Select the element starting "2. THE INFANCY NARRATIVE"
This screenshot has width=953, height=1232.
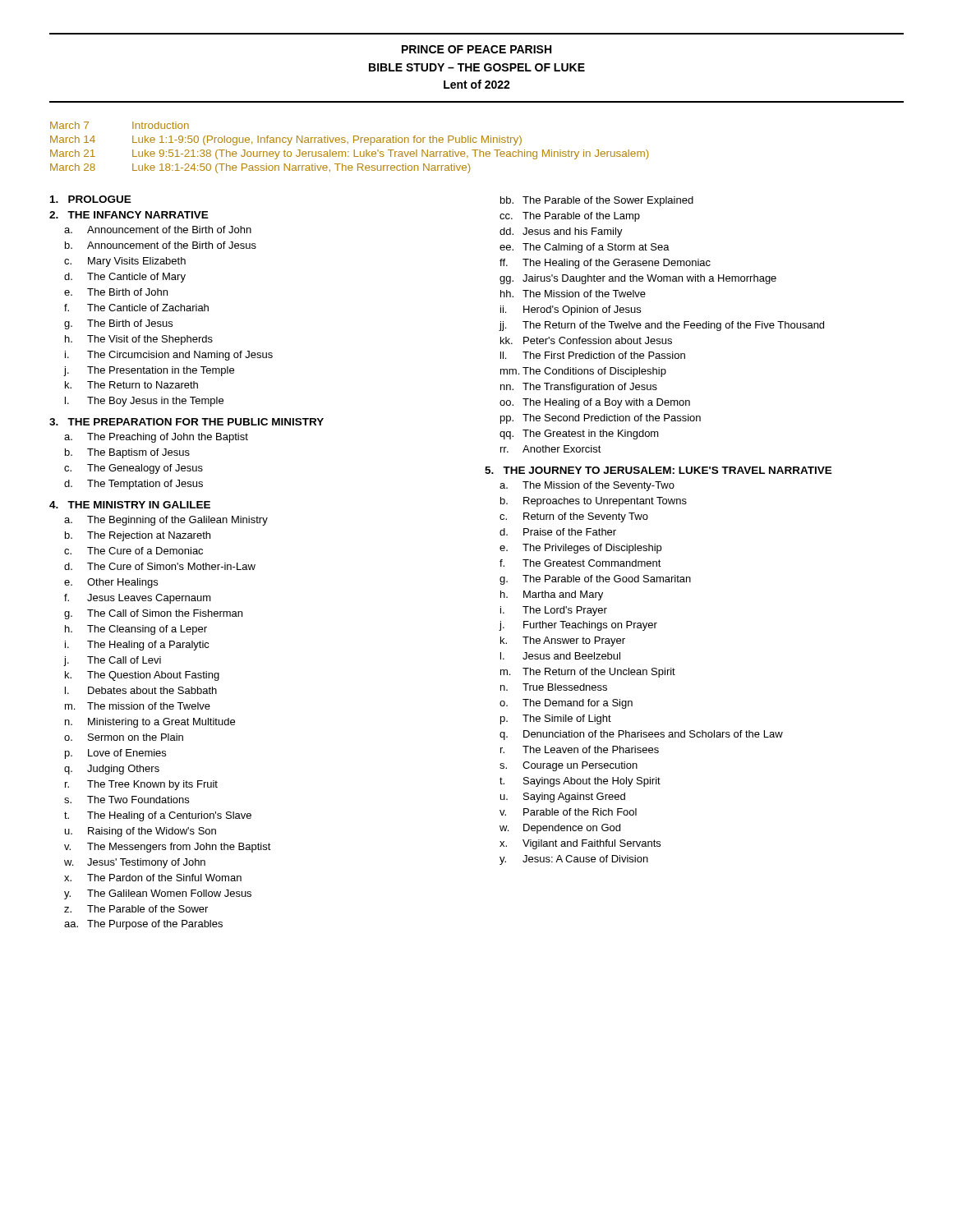(x=129, y=215)
